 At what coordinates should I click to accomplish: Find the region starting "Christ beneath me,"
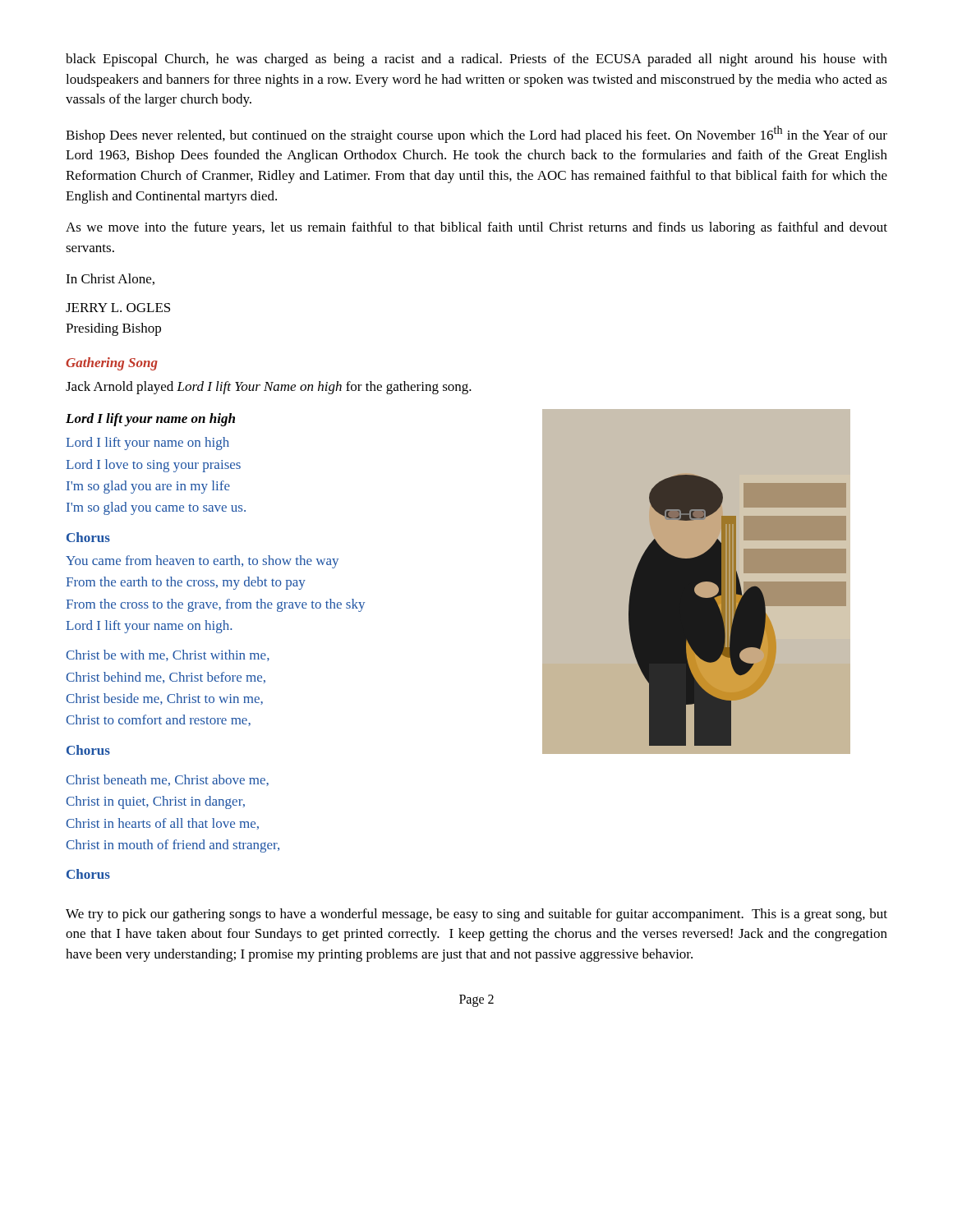167,780
